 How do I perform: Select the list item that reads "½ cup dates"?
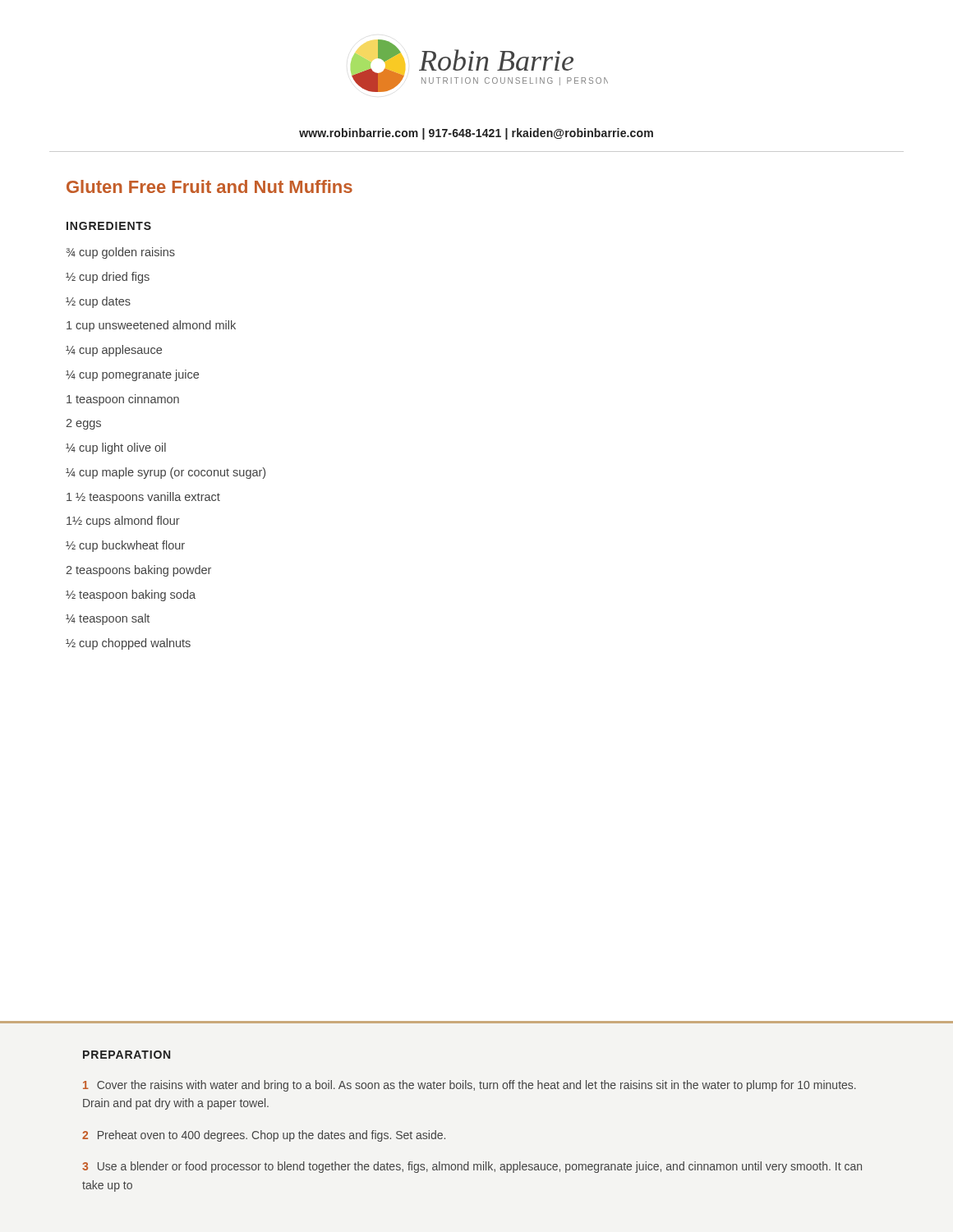pos(98,301)
